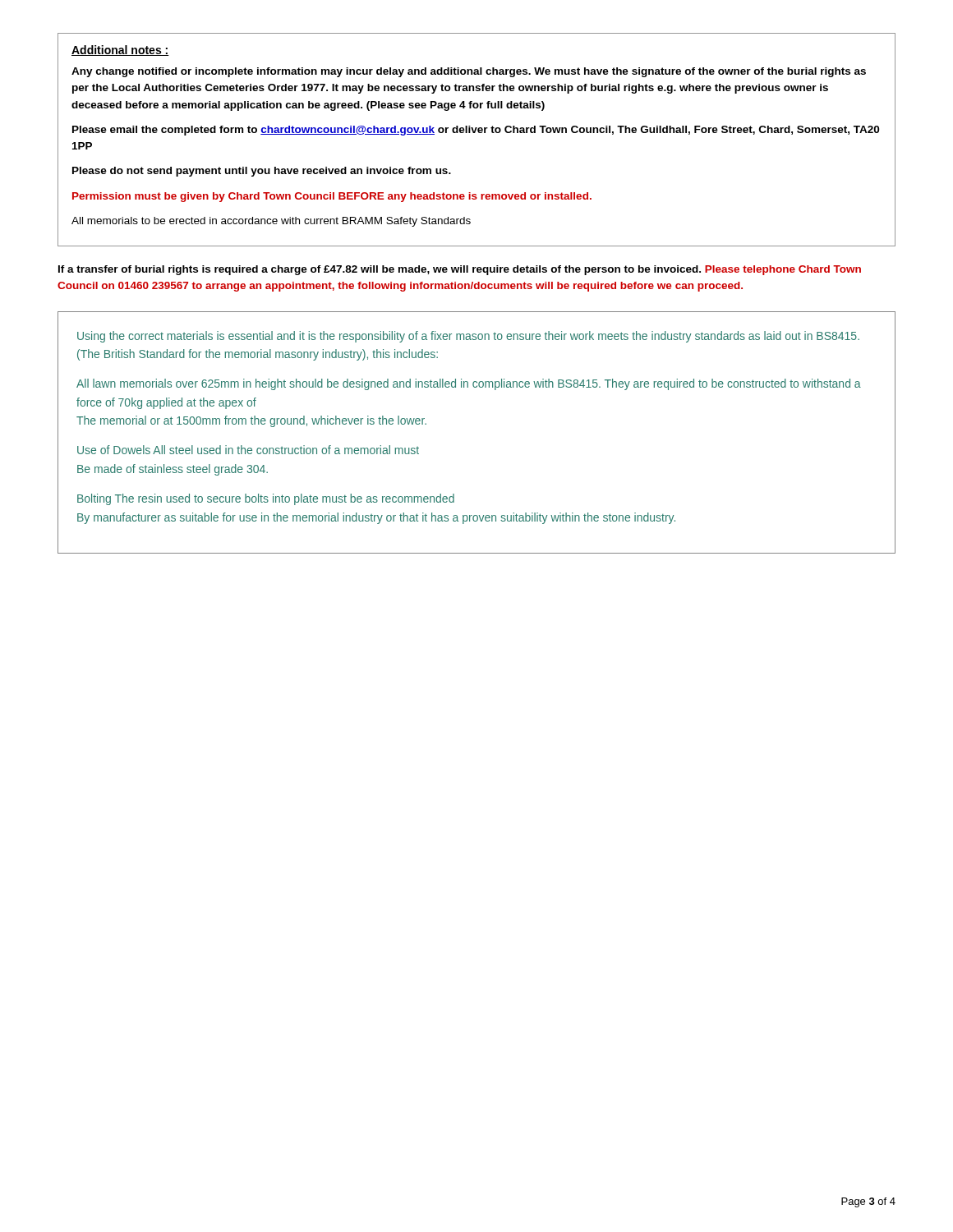This screenshot has width=953, height=1232.
Task: Click on the element starting "Additional notes : Any"
Action: (476, 136)
